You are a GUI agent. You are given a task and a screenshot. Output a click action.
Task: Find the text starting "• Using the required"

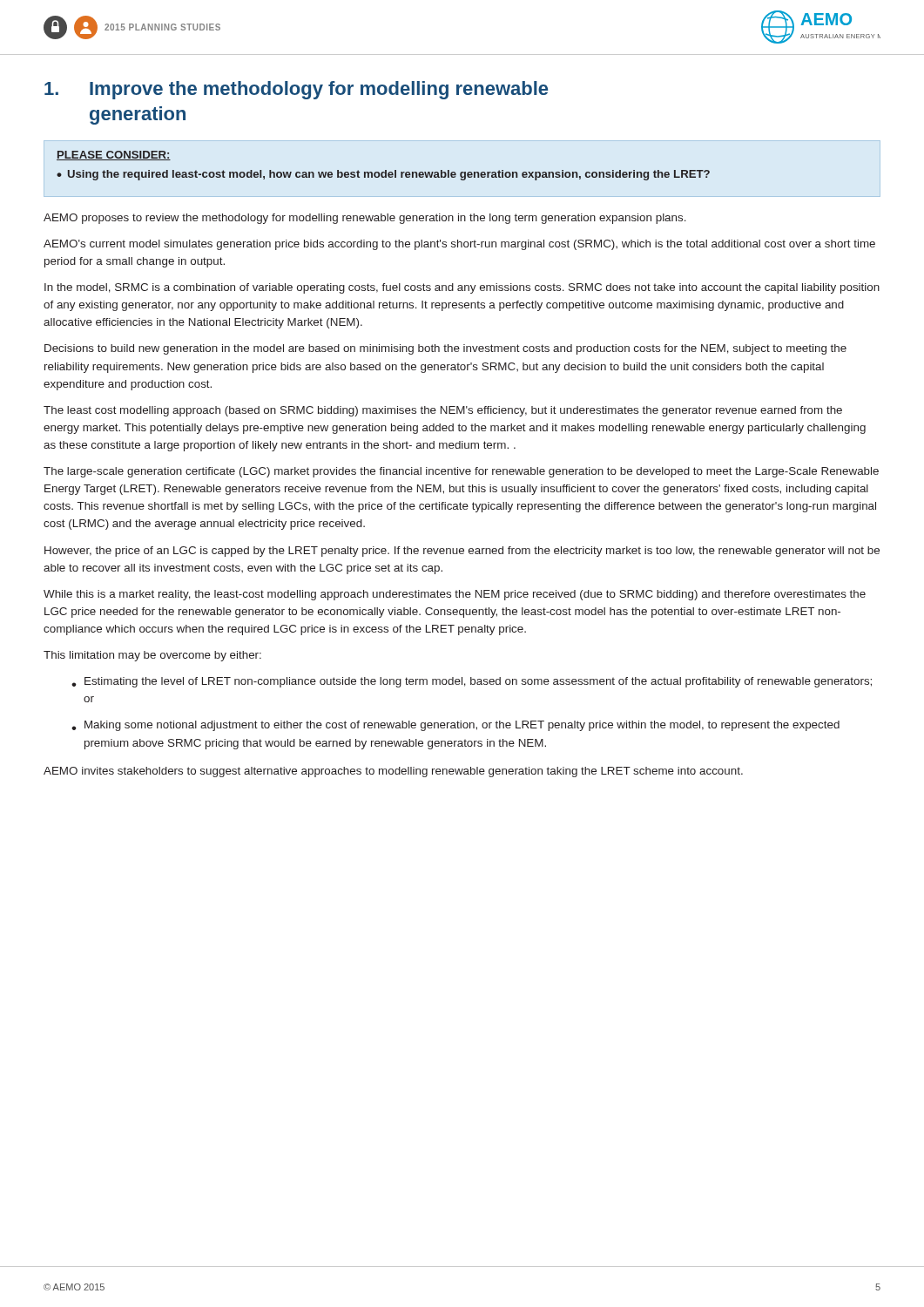pyautogui.click(x=383, y=176)
